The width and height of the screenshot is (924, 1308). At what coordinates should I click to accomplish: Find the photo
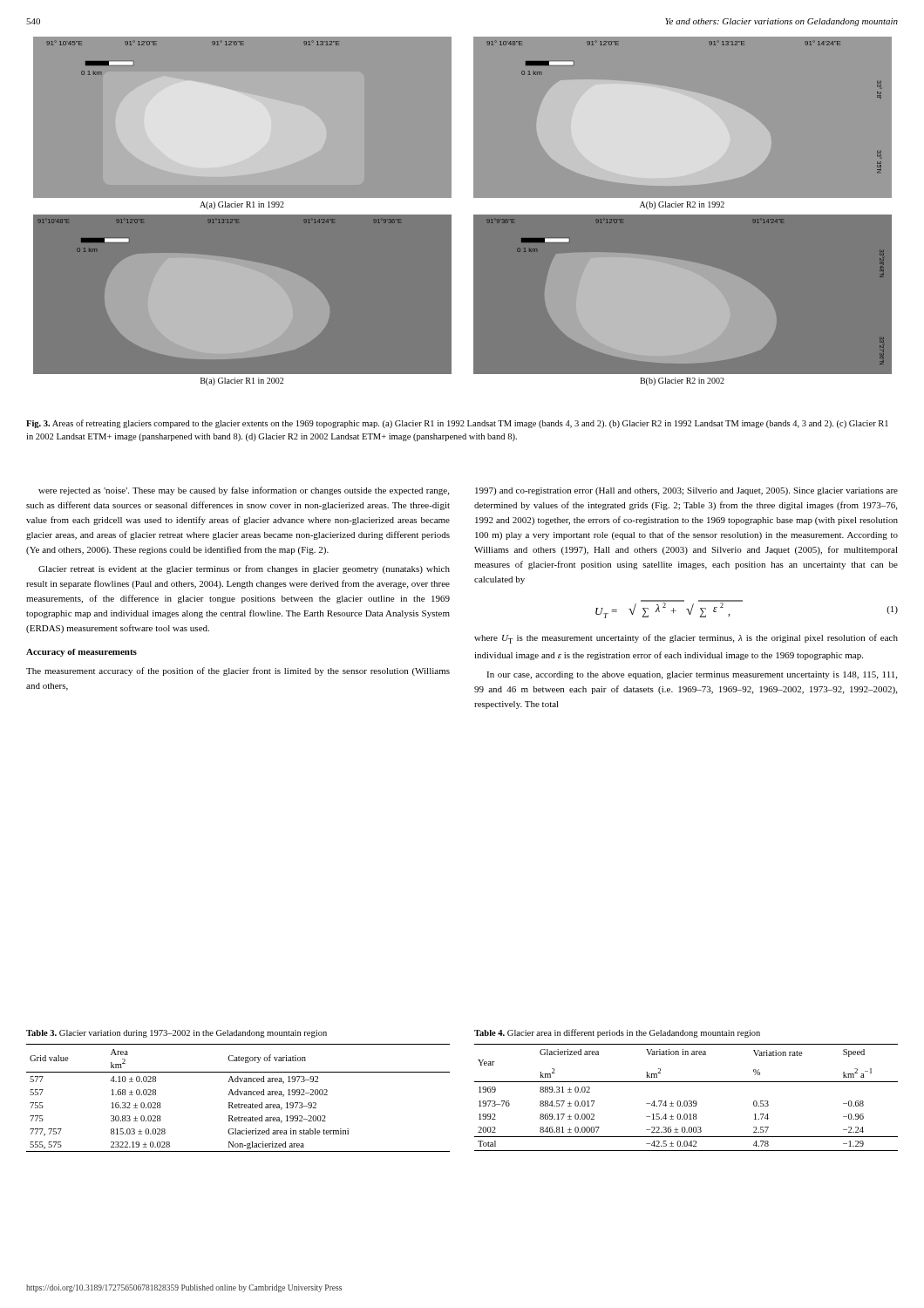[462, 224]
